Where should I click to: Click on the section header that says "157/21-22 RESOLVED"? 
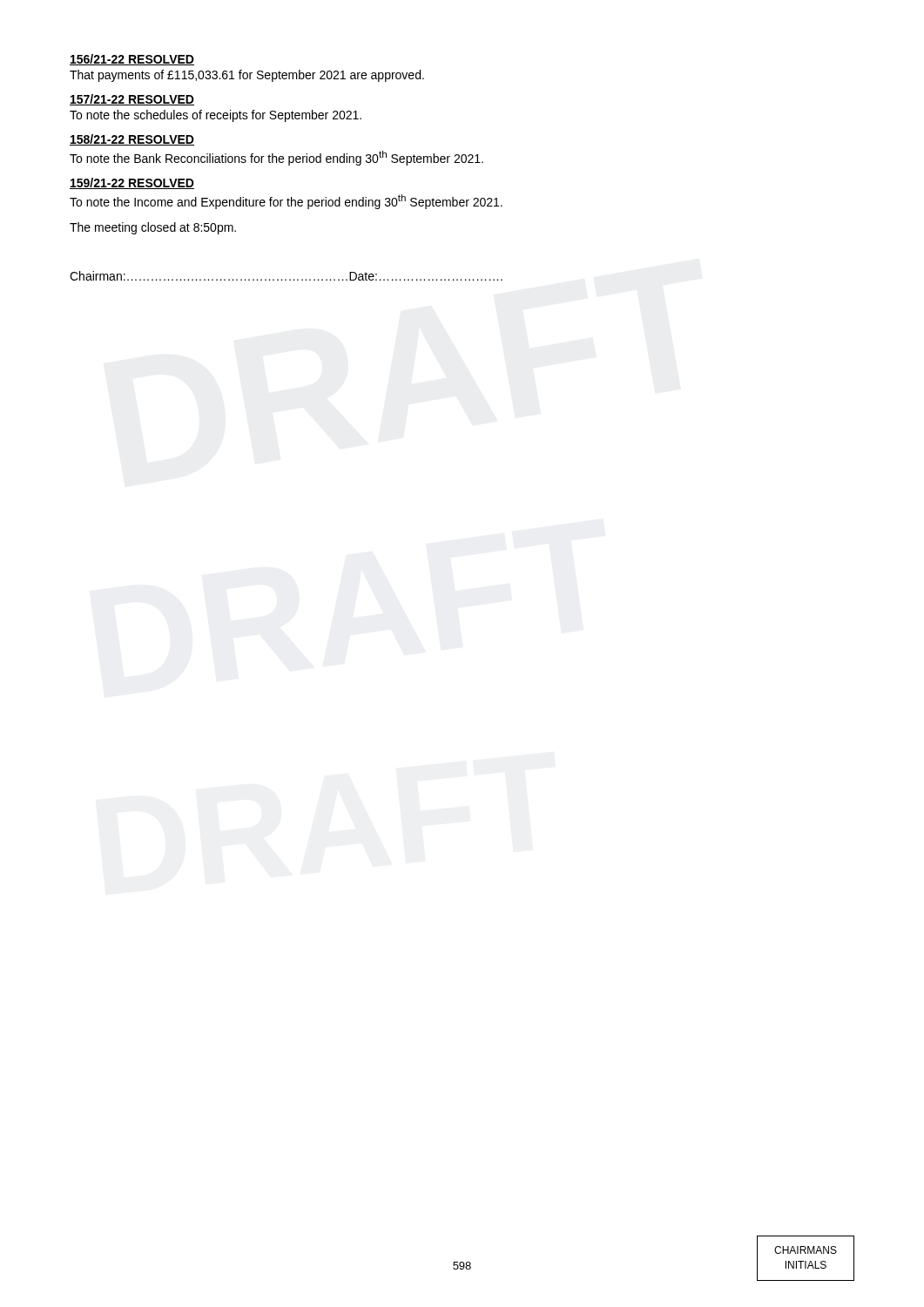pos(132,99)
